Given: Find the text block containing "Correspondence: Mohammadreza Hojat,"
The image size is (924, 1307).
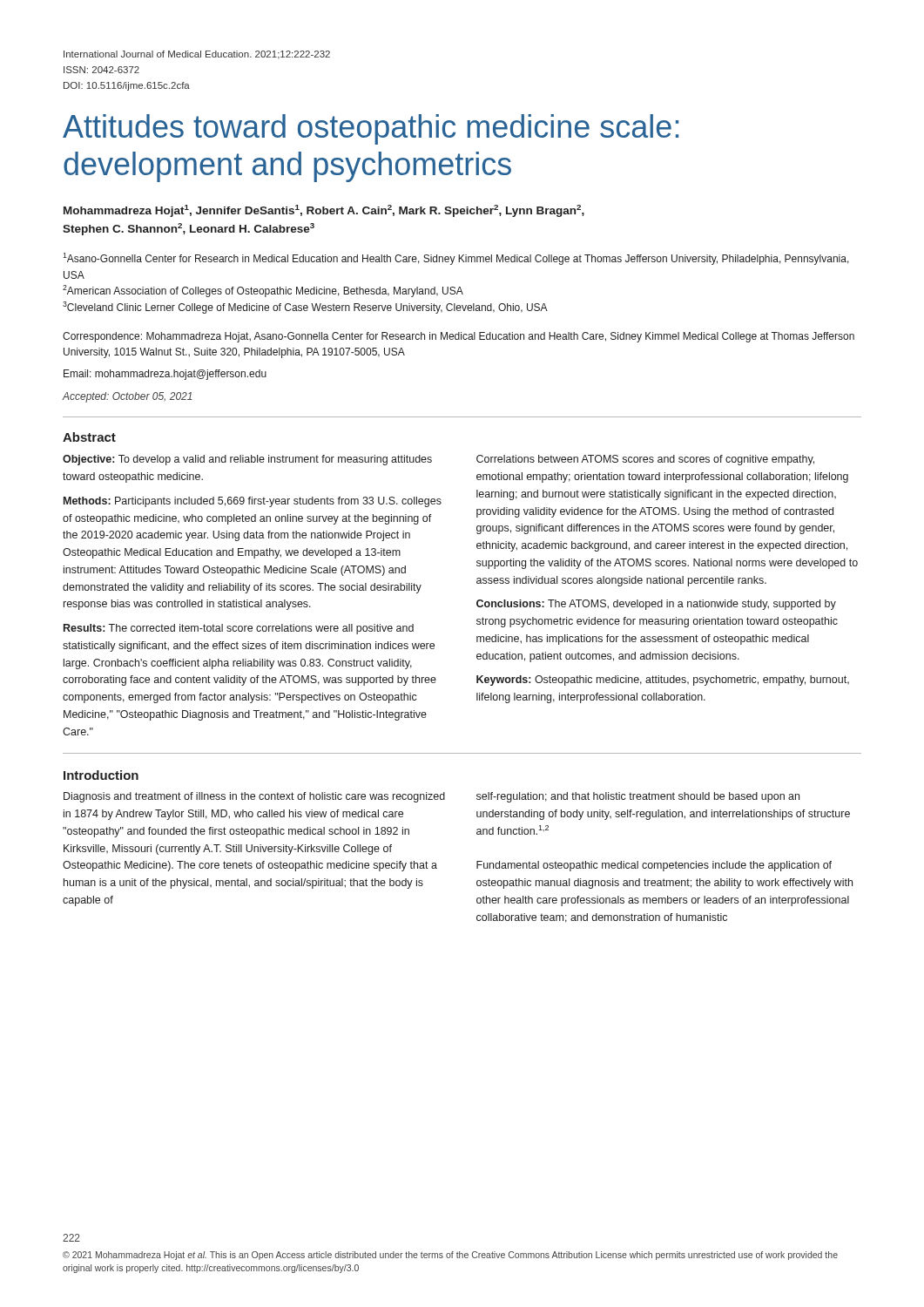Looking at the screenshot, I should 459,344.
